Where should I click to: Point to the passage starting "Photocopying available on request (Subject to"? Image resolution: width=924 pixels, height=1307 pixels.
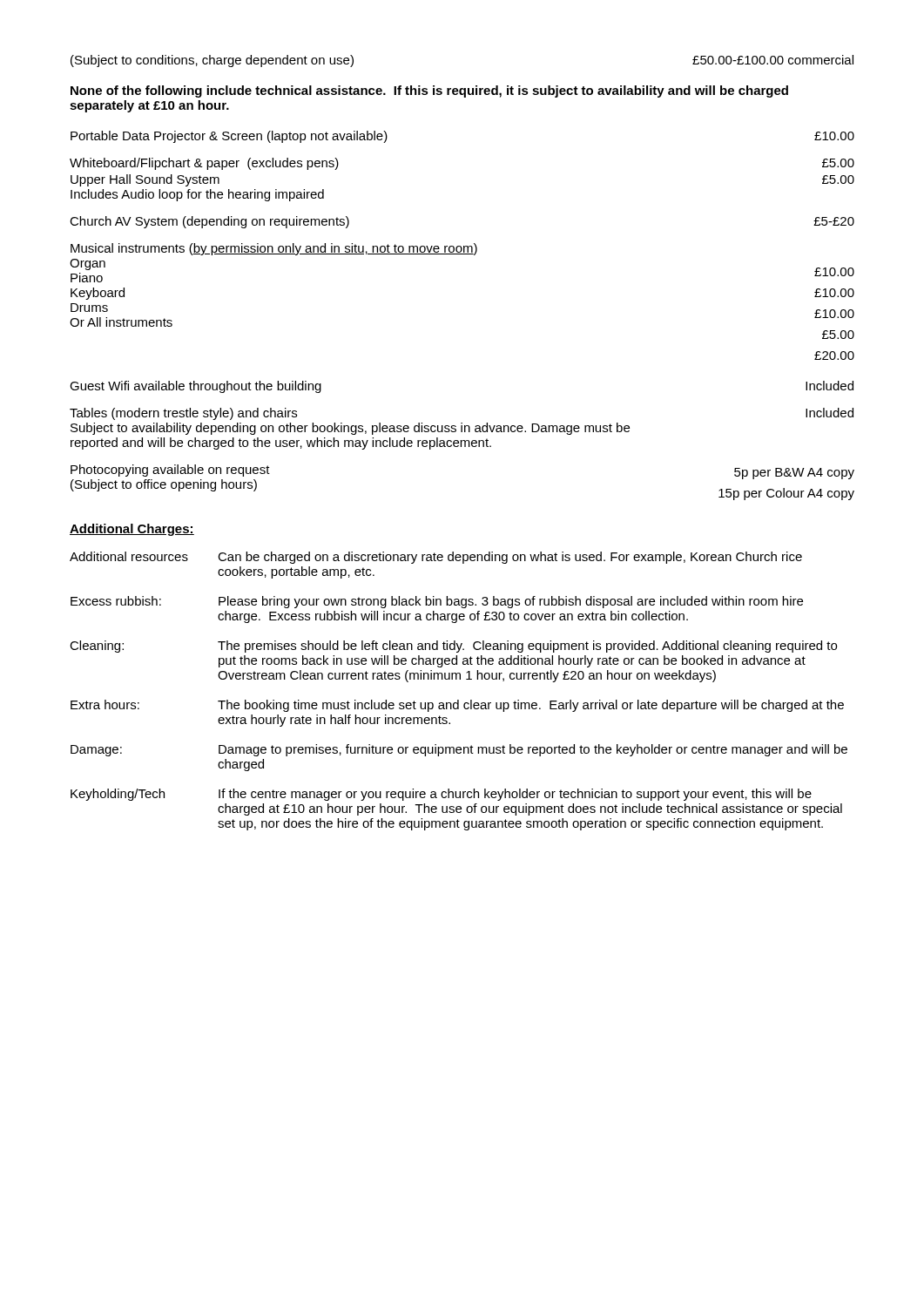[x=142, y=482]
